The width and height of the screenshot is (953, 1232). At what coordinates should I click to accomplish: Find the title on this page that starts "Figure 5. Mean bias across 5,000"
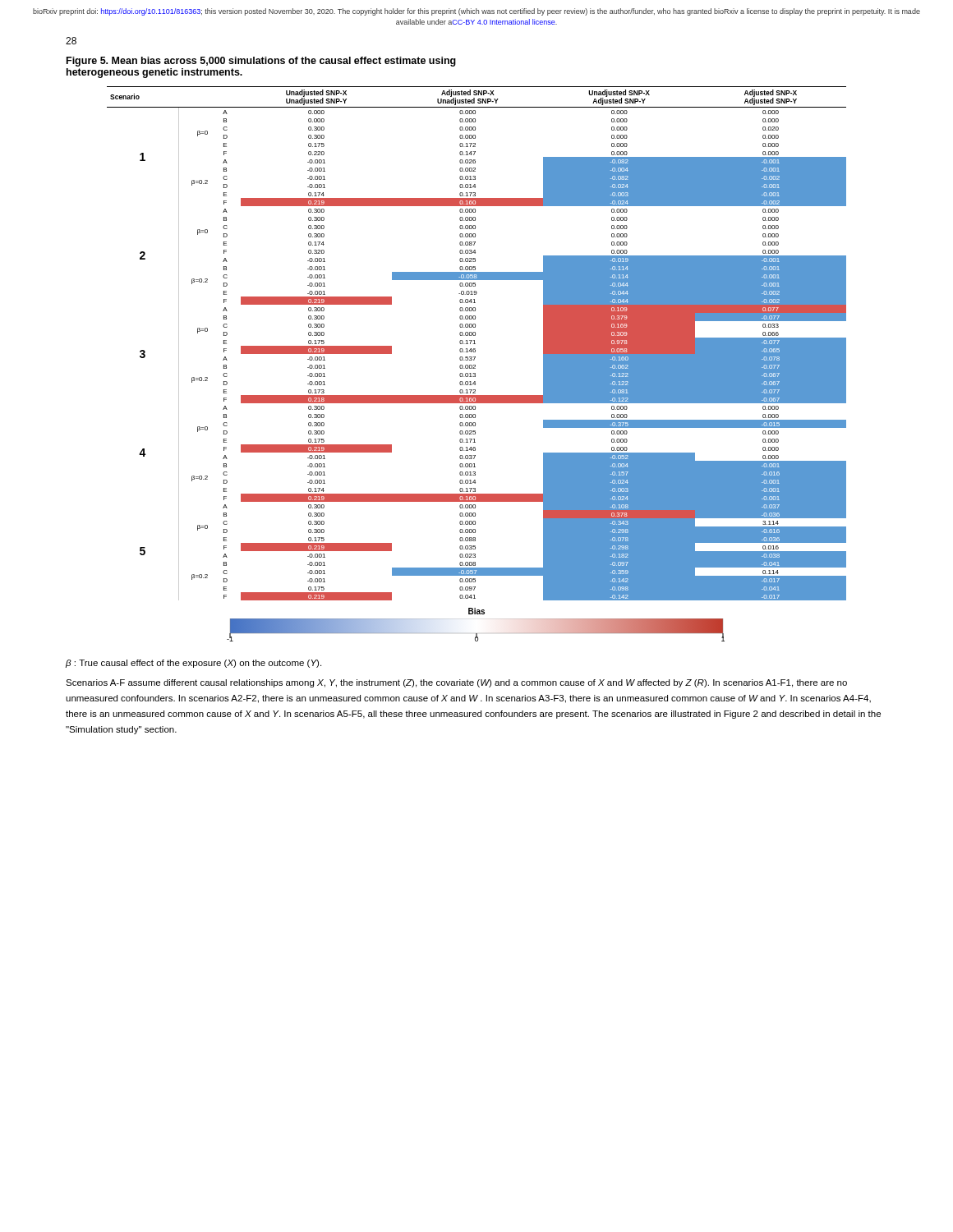[261, 61]
